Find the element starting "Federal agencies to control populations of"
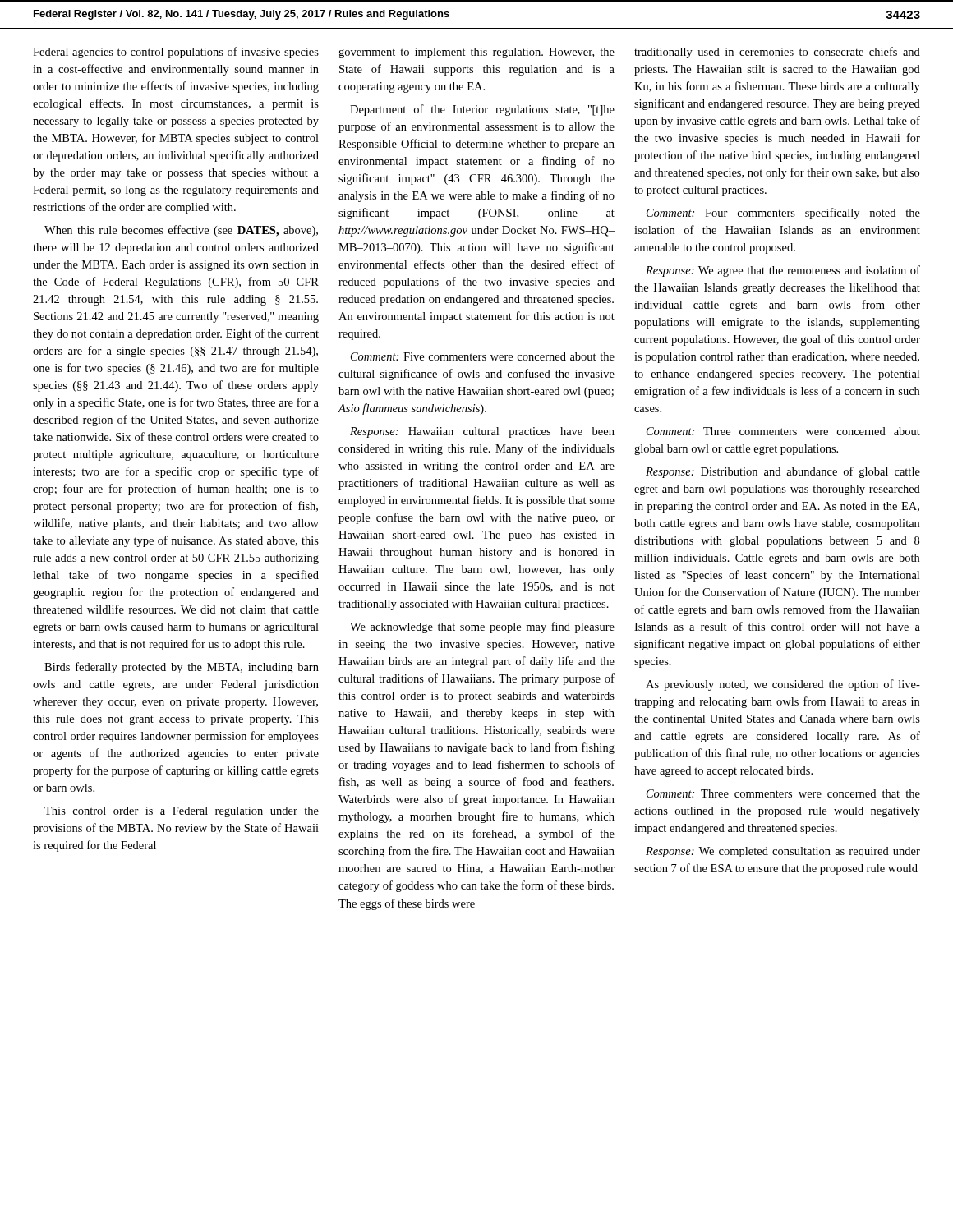953x1232 pixels. pyautogui.click(x=176, y=449)
